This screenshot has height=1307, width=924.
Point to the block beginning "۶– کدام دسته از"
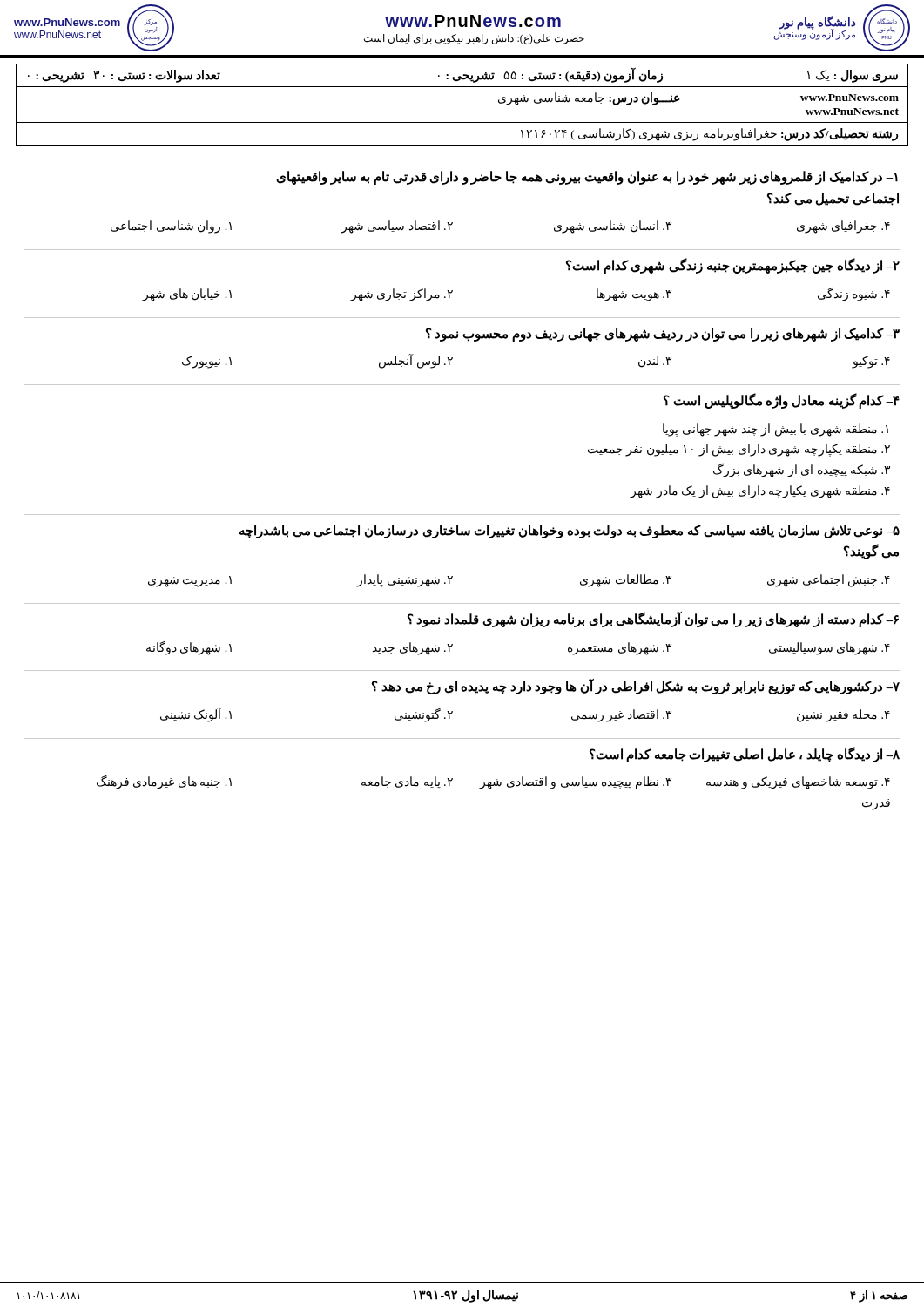click(x=462, y=634)
